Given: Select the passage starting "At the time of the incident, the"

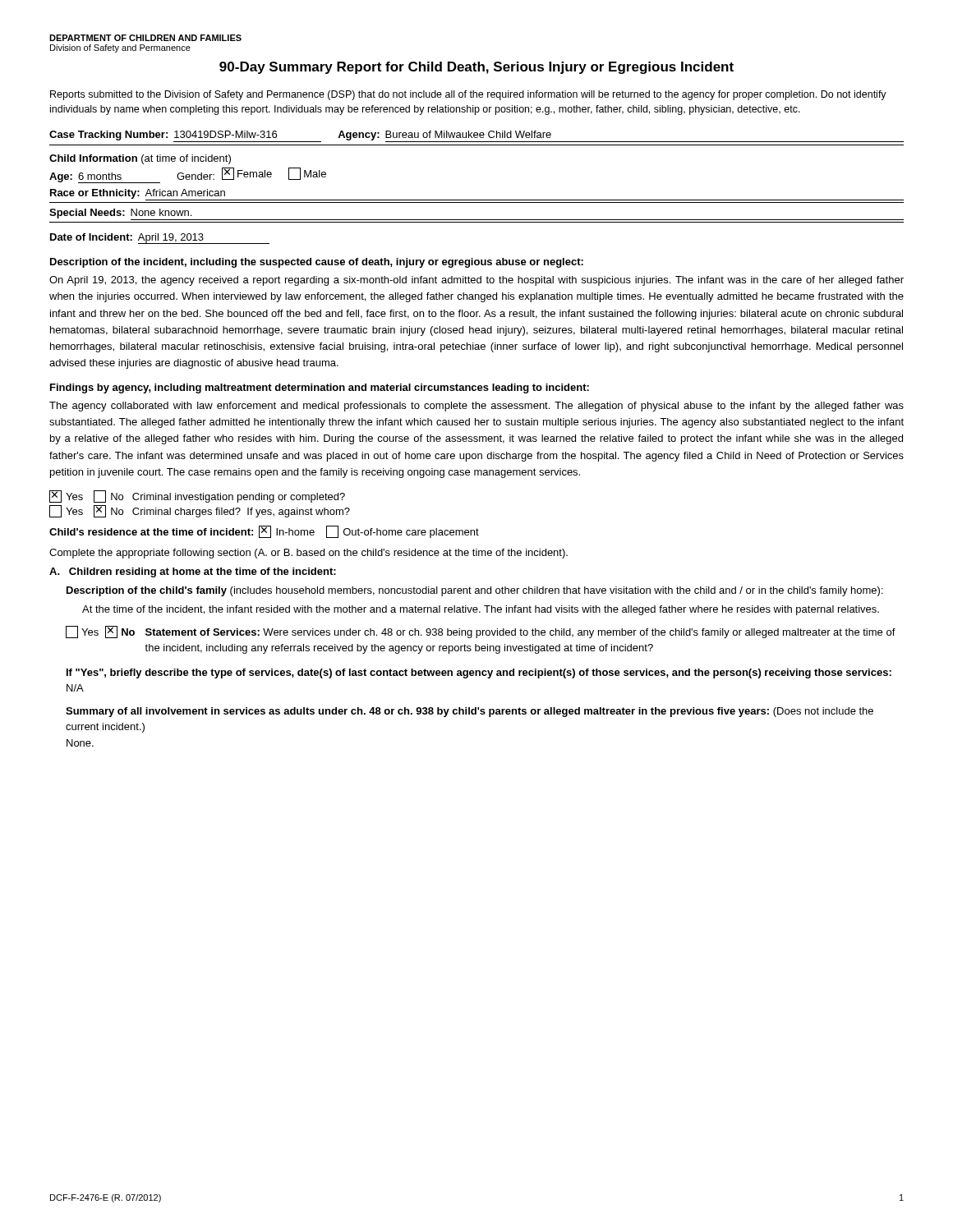Looking at the screenshot, I should click(x=481, y=609).
